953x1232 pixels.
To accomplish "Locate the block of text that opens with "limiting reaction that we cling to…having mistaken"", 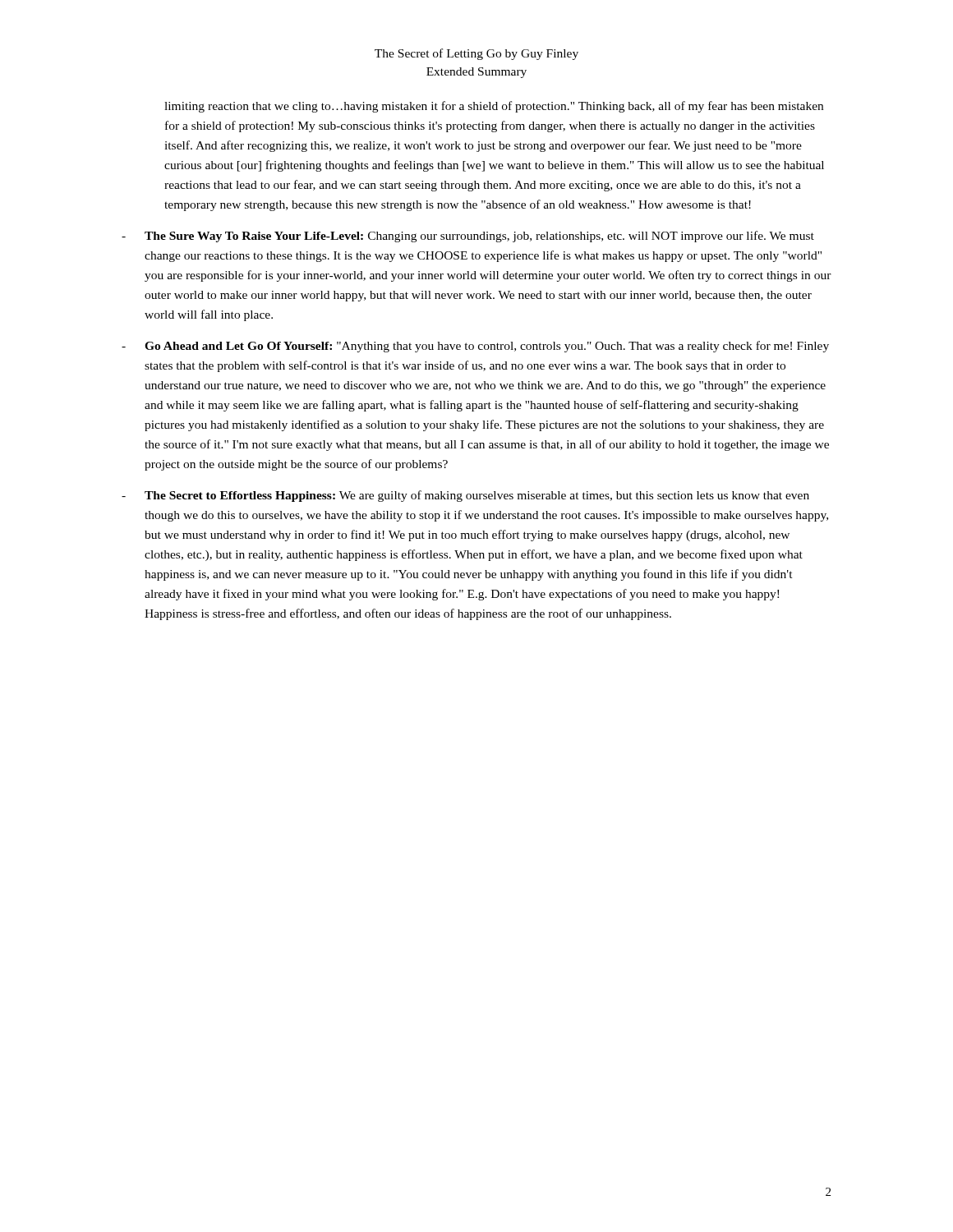I will (x=494, y=155).
